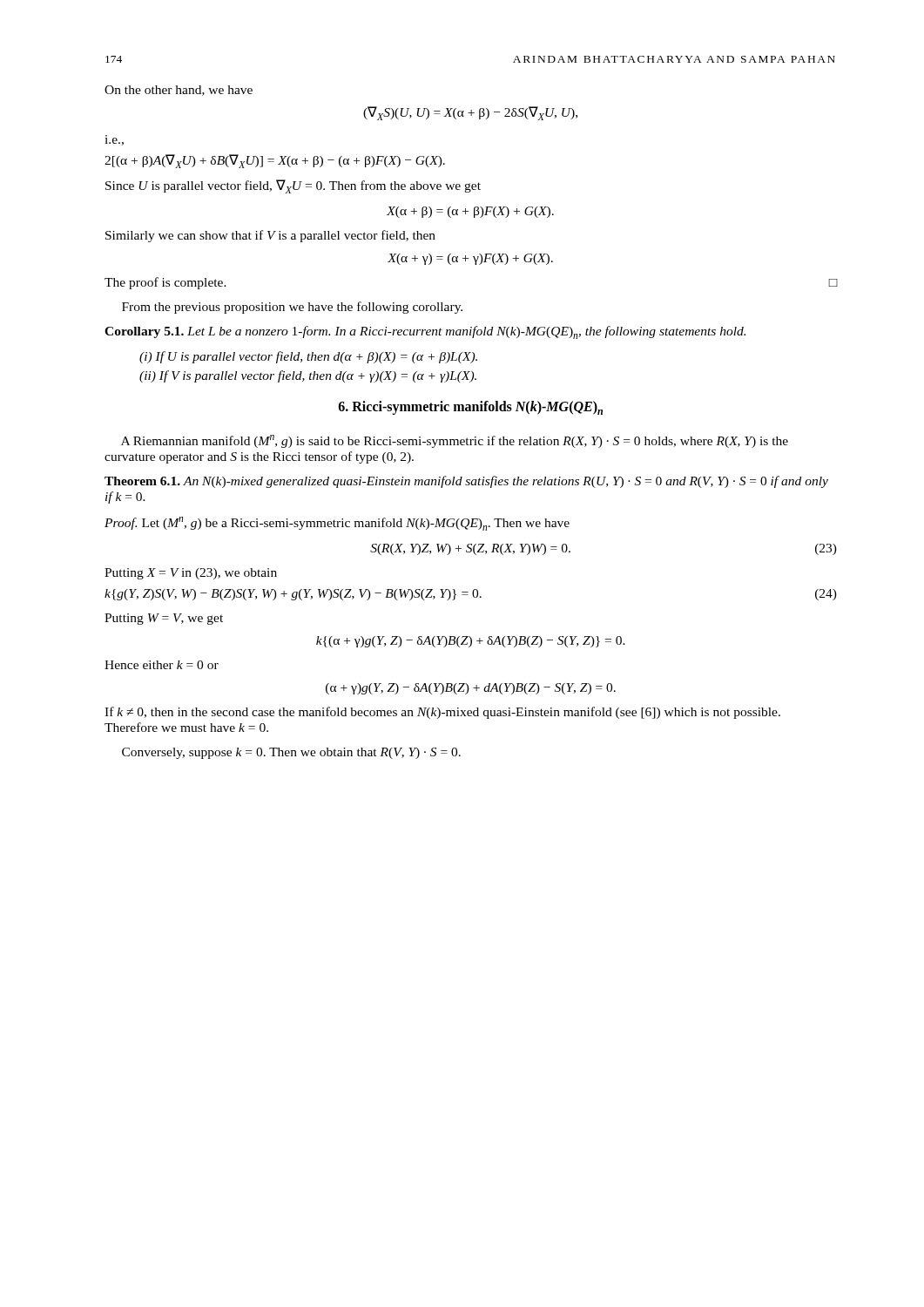
Task: Navigate to the block starting "The proof is"
Action: [x=163, y=283]
